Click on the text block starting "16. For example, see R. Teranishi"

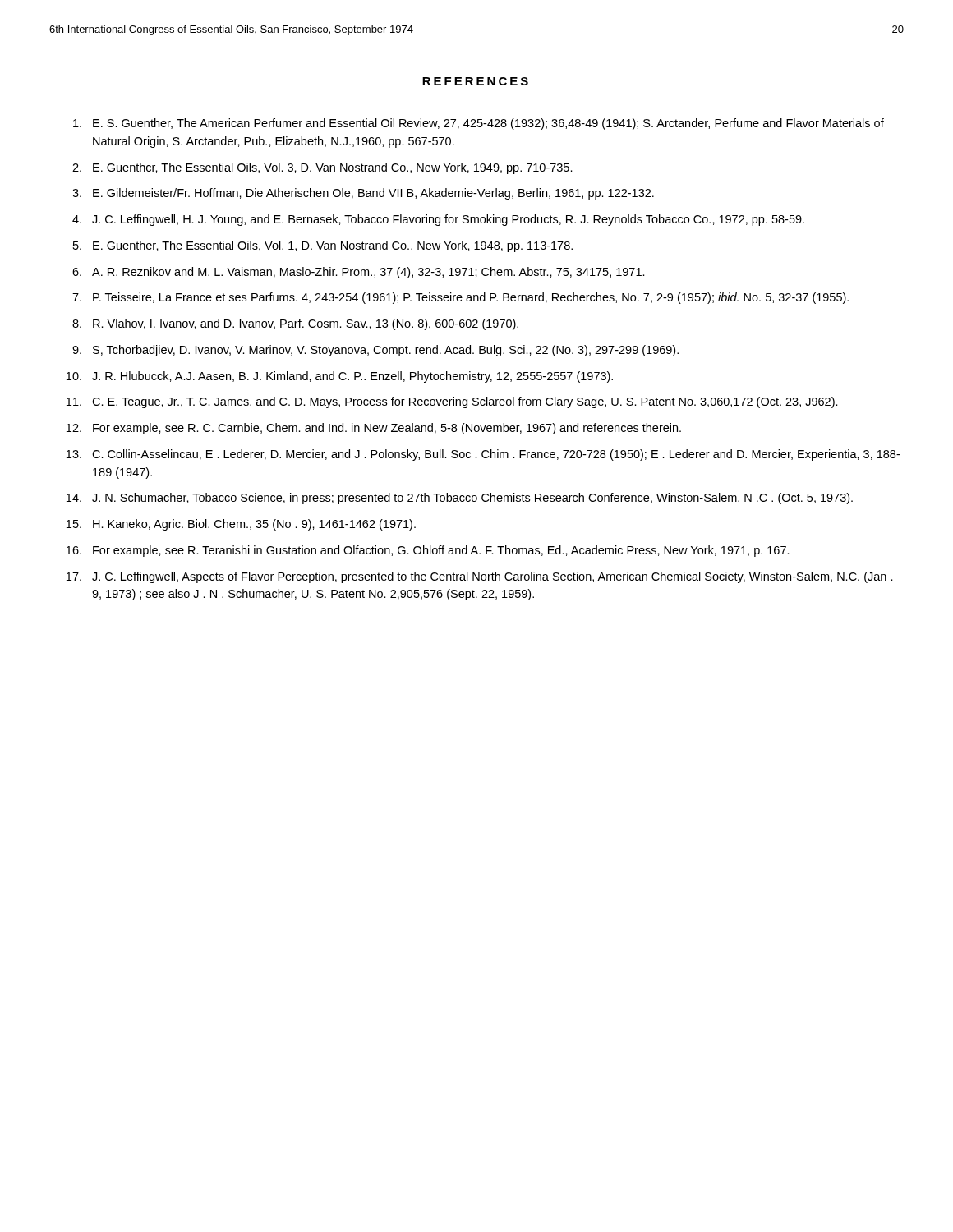click(x=476, y=551)
